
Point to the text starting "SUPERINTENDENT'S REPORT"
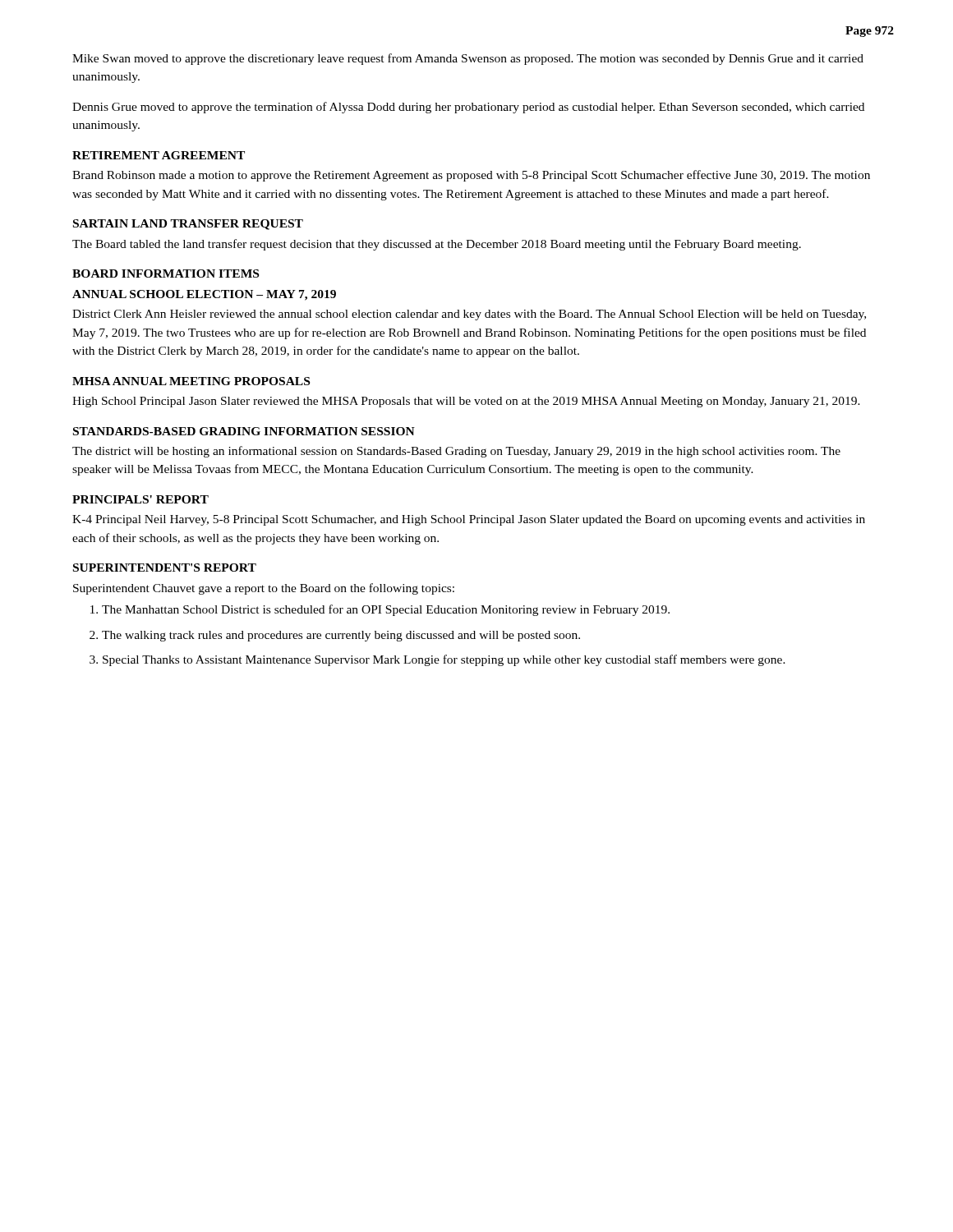point(165,568)
